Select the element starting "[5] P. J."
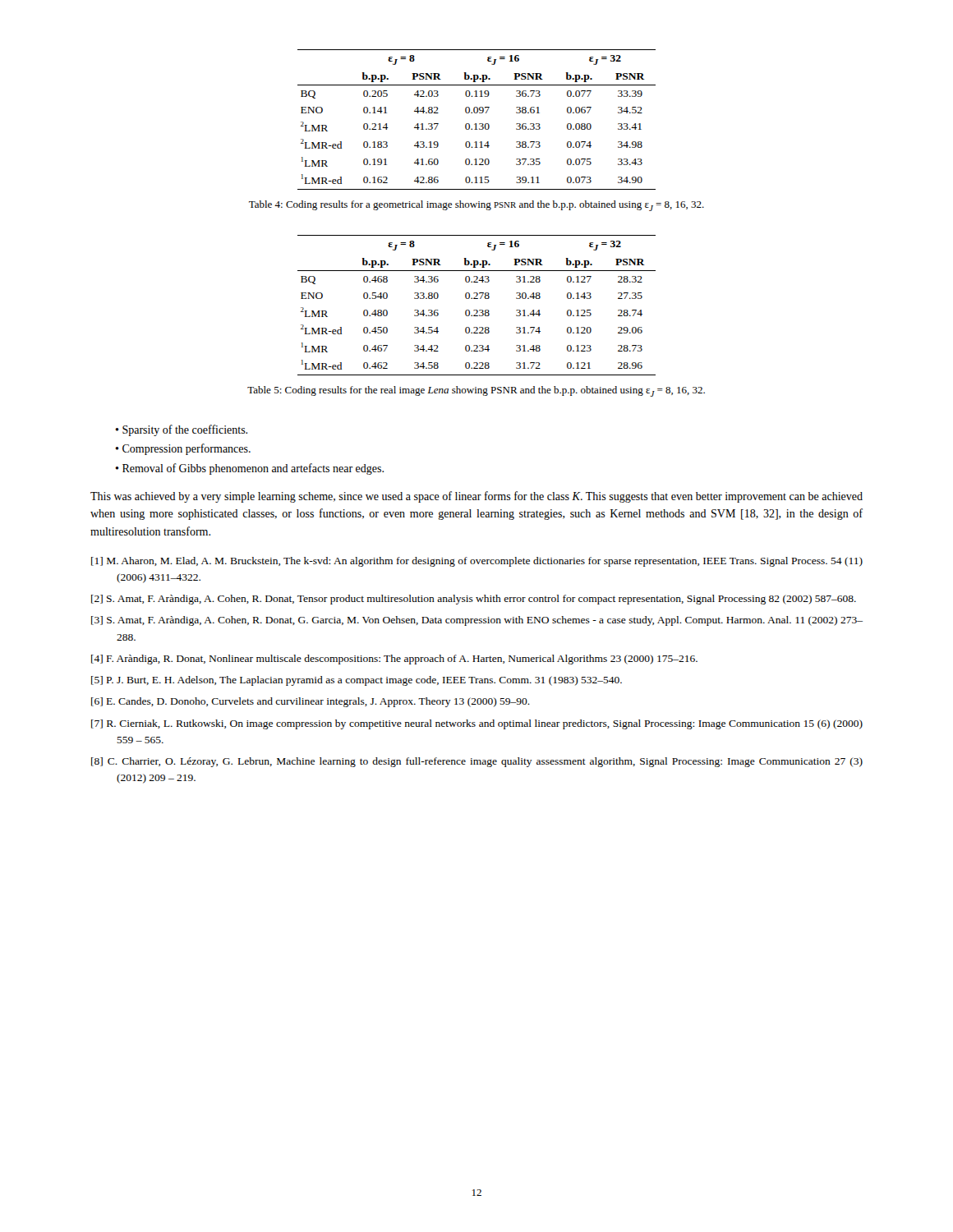Image resolution: width=953 pixels, height=1232 pixels. (356, 680)
